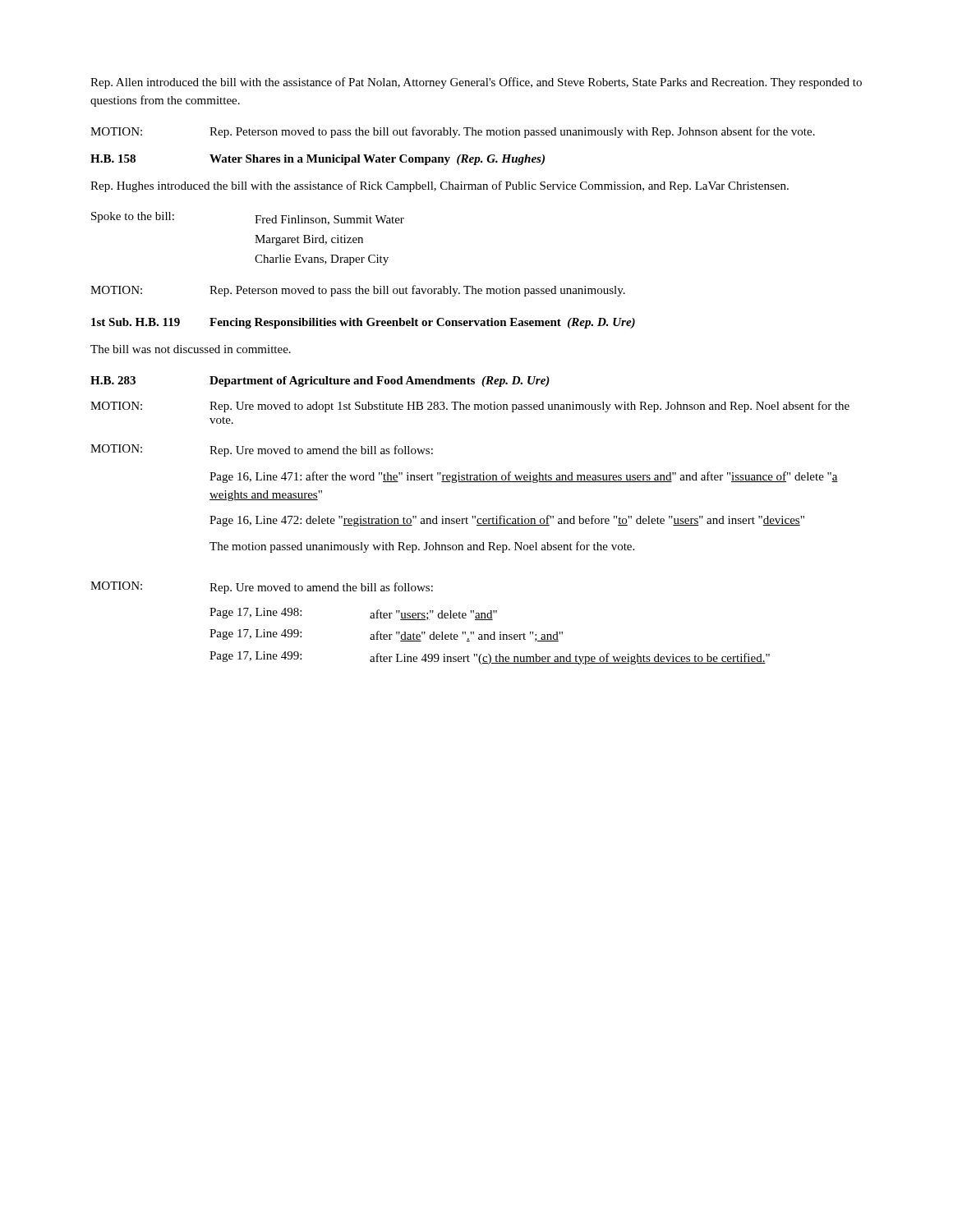Click on the text starting "1st Sub. H.B. 119 Fencing Responsibilities with"

pos(476,323)
